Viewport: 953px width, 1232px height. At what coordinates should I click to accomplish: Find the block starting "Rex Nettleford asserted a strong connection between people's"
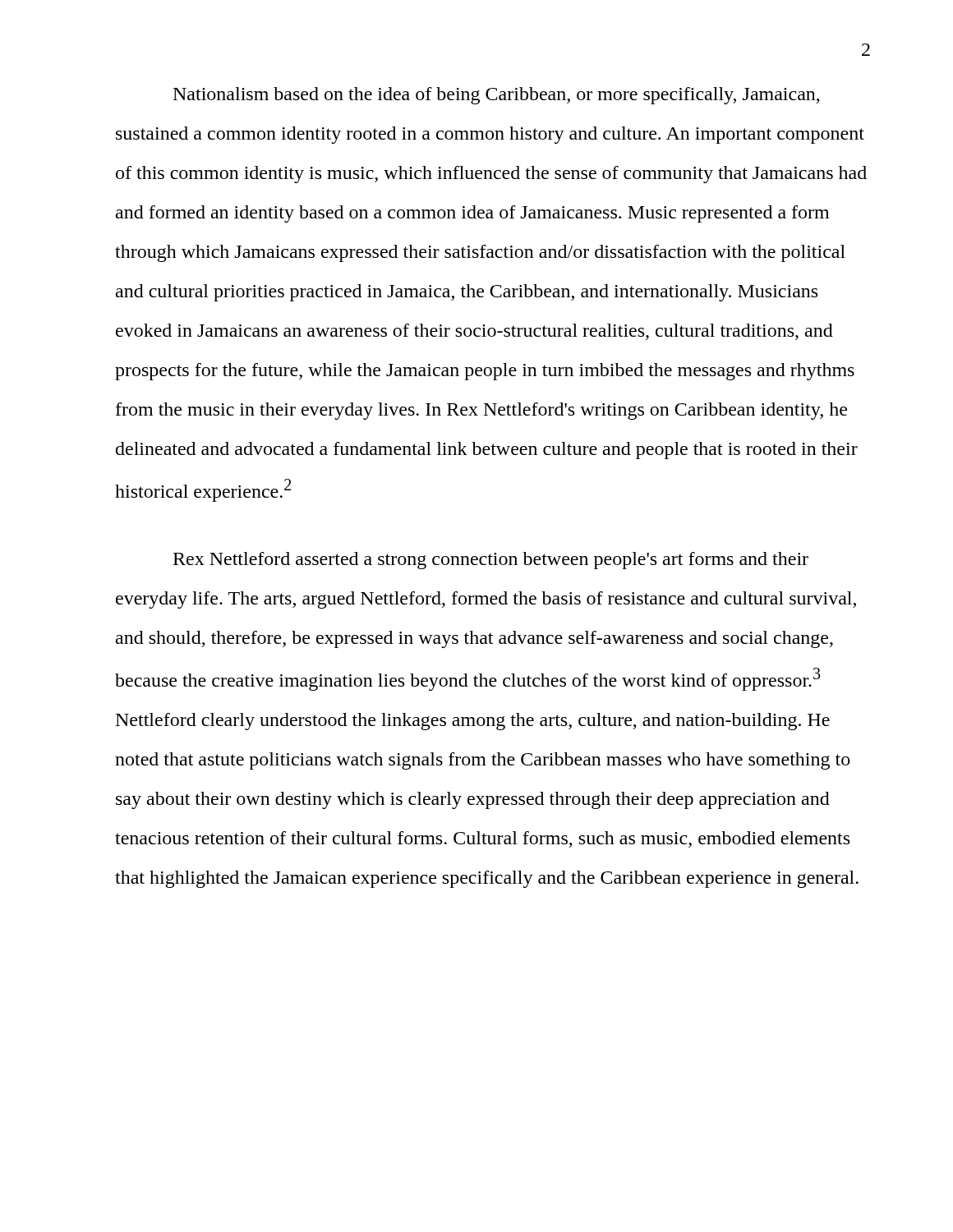487,718
